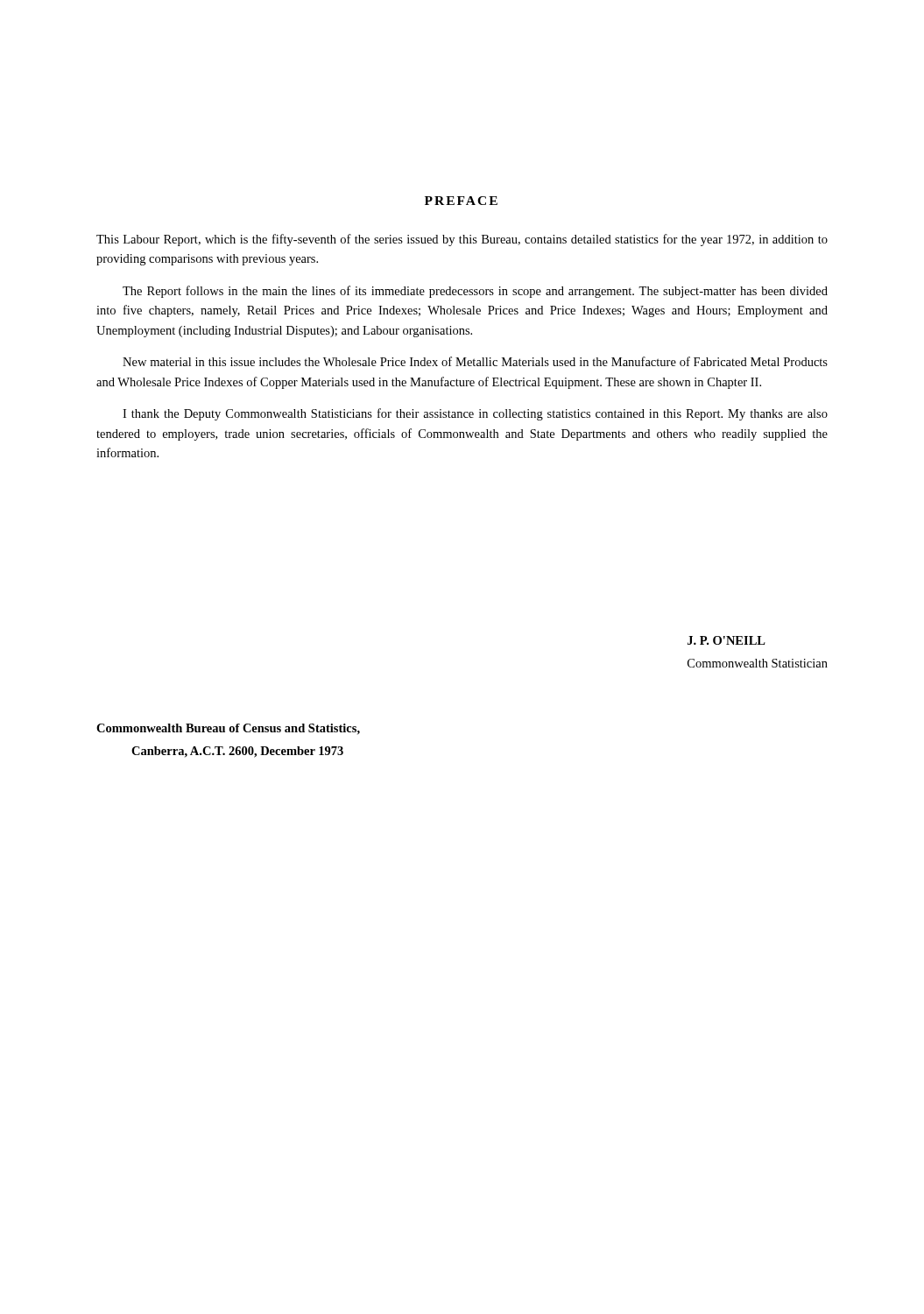Locate the block of text that opens with "This Labour Report, which"
924x1314 pixels.
point(462,249)
